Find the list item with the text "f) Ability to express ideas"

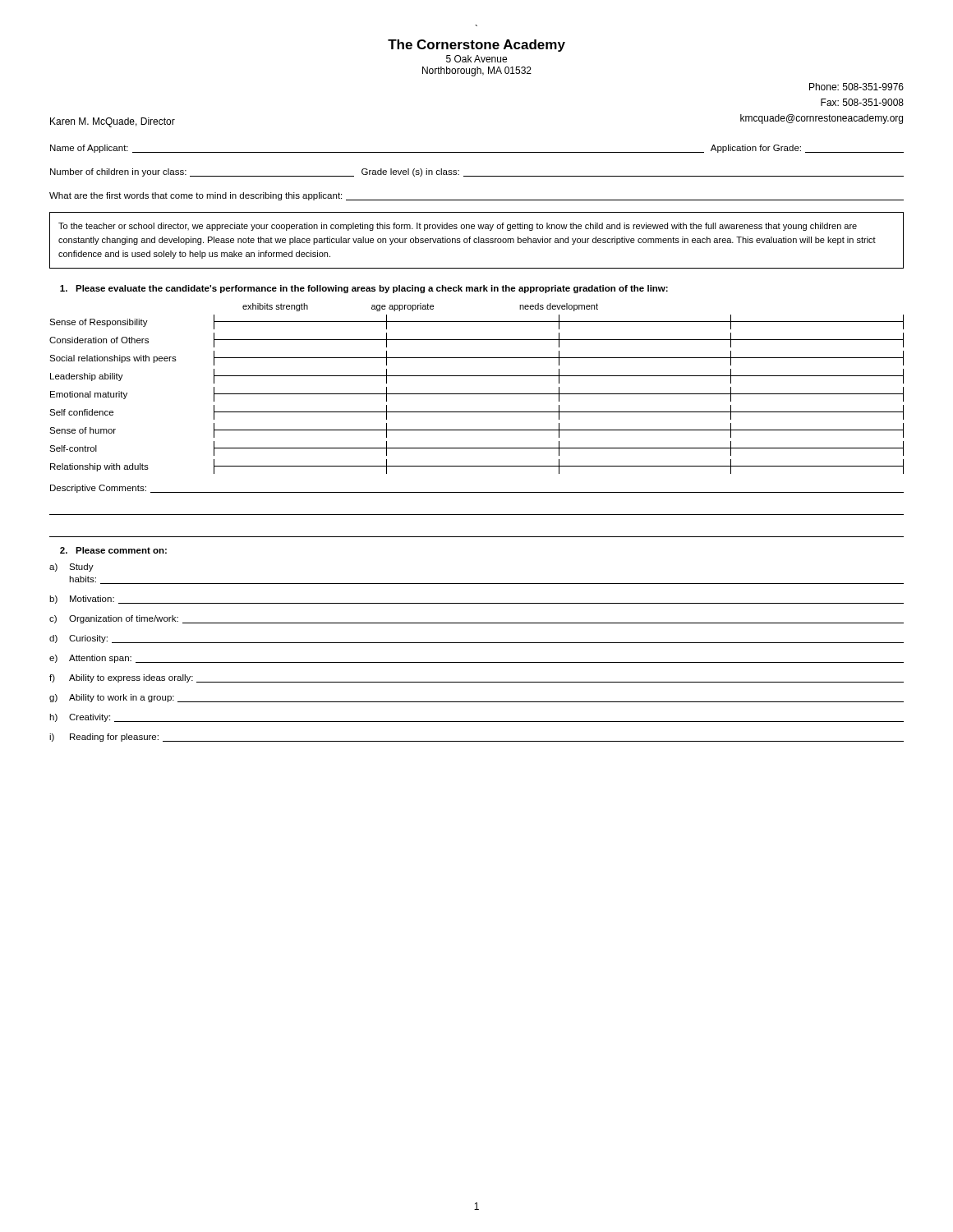tap(476, 676)
